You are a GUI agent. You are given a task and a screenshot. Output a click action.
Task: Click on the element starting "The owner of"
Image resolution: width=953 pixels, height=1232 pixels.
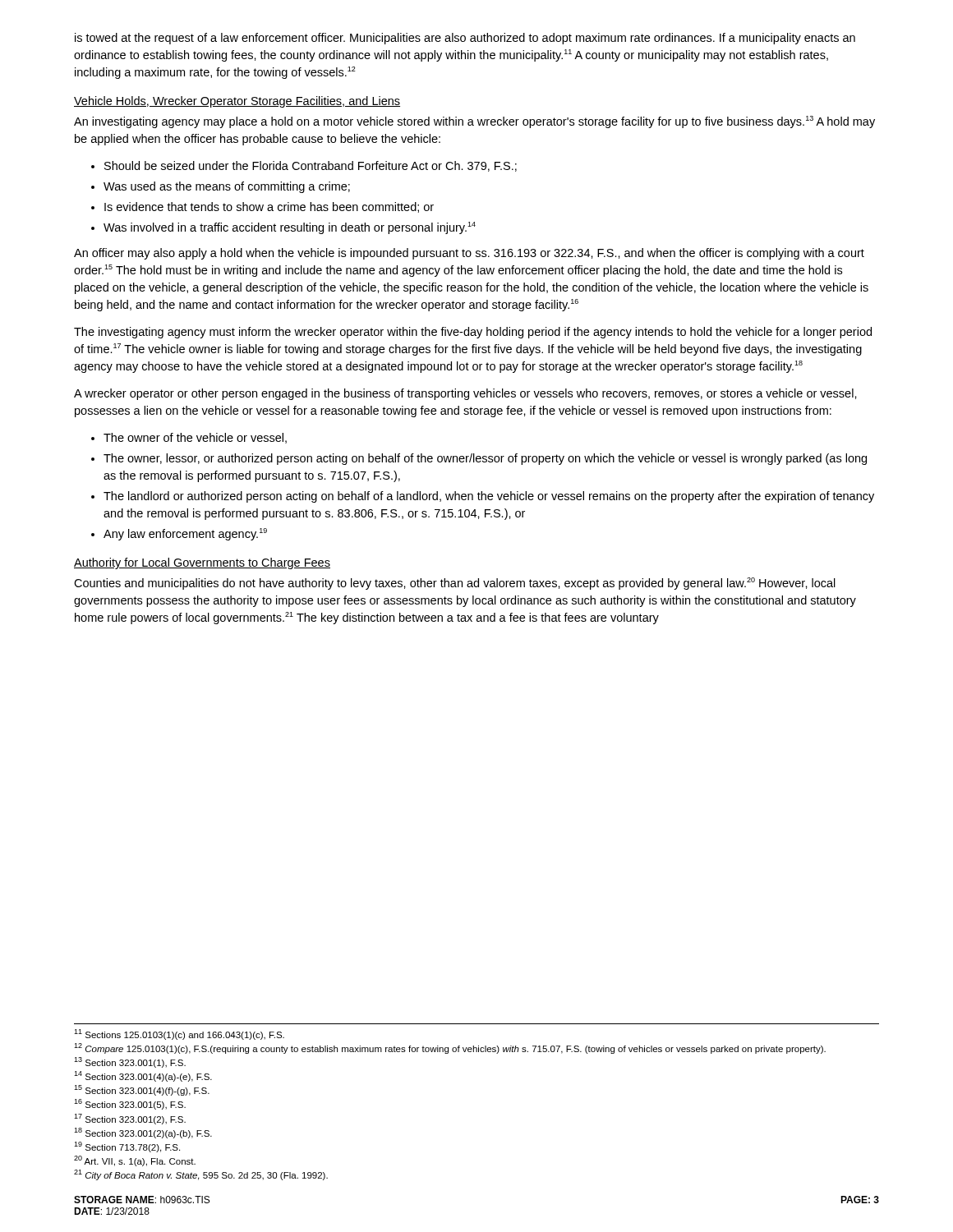point(195,438)
